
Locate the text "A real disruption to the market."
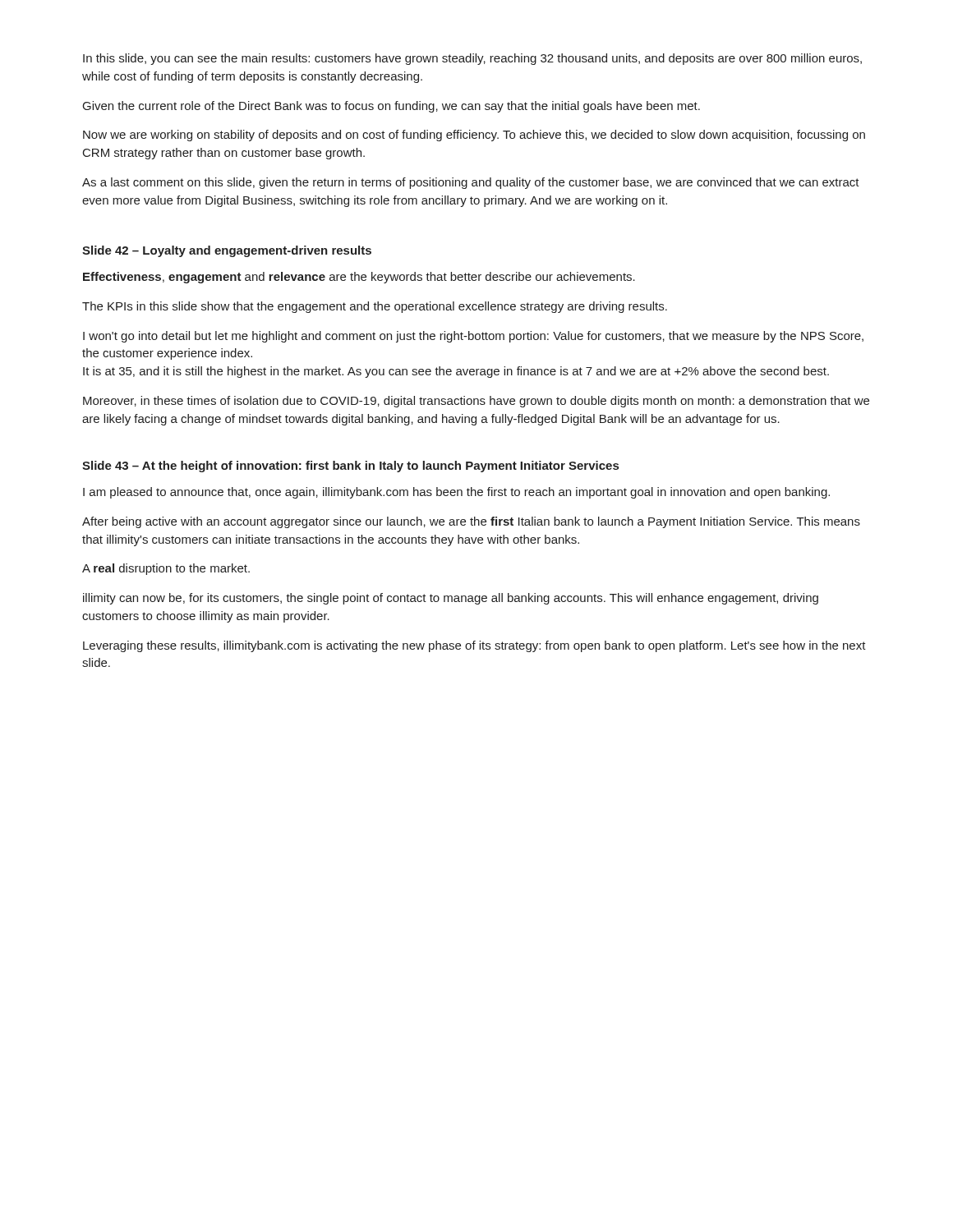tap(166, 568)
